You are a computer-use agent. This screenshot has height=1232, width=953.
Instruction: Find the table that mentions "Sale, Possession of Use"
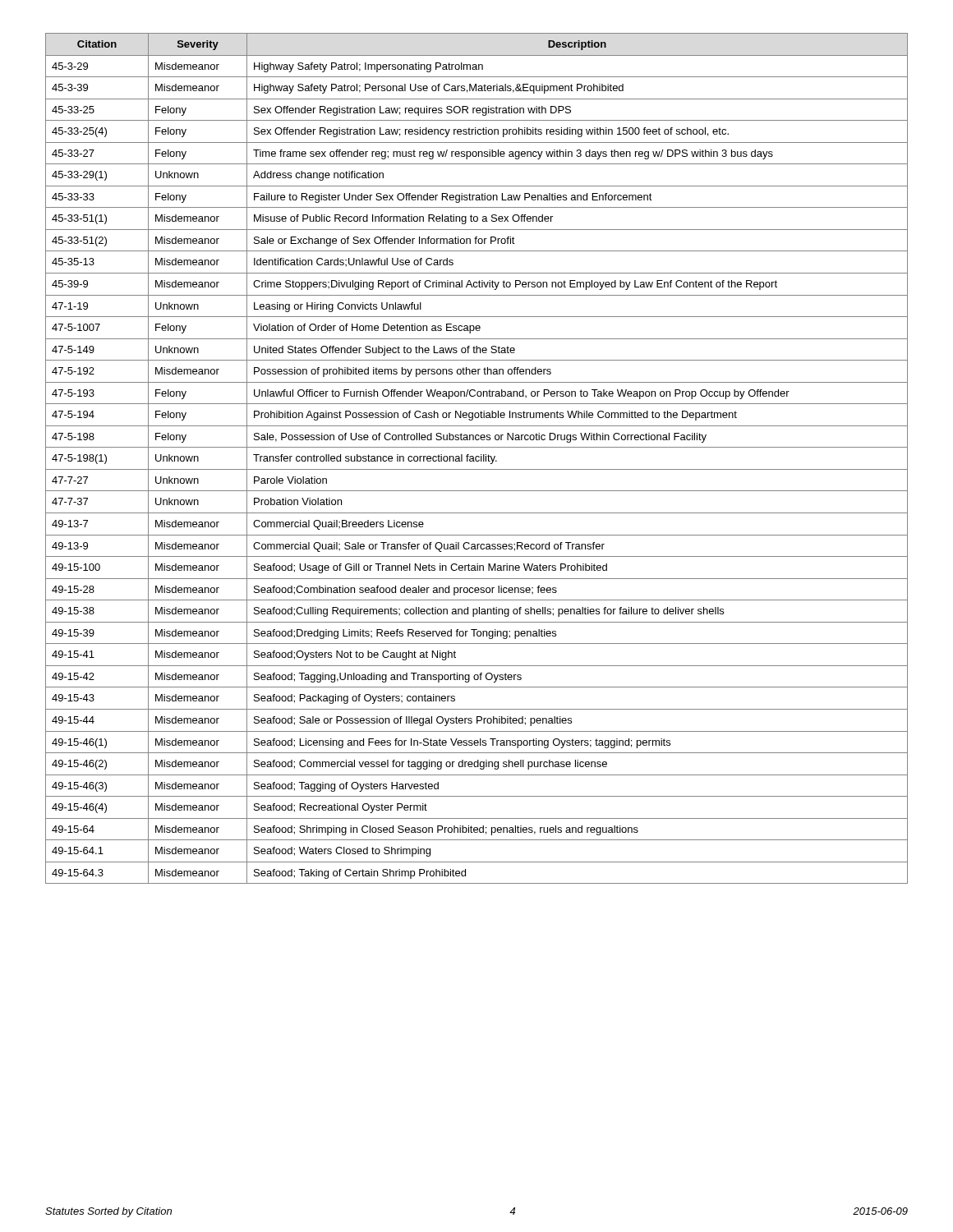pyautogui.click(x=476, y=458)
